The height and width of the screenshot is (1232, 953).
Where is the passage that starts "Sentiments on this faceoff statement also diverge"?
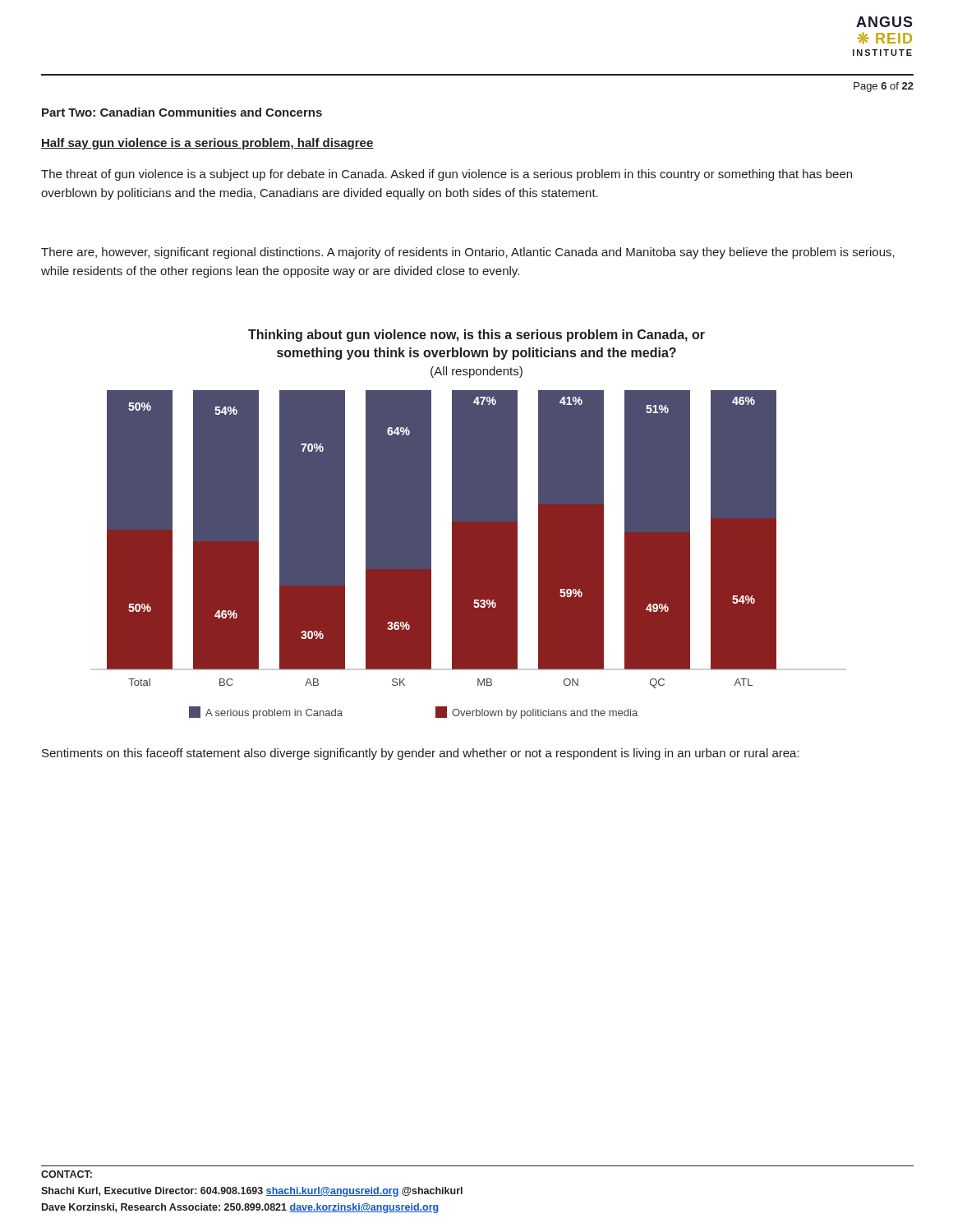tap(420, 753)
